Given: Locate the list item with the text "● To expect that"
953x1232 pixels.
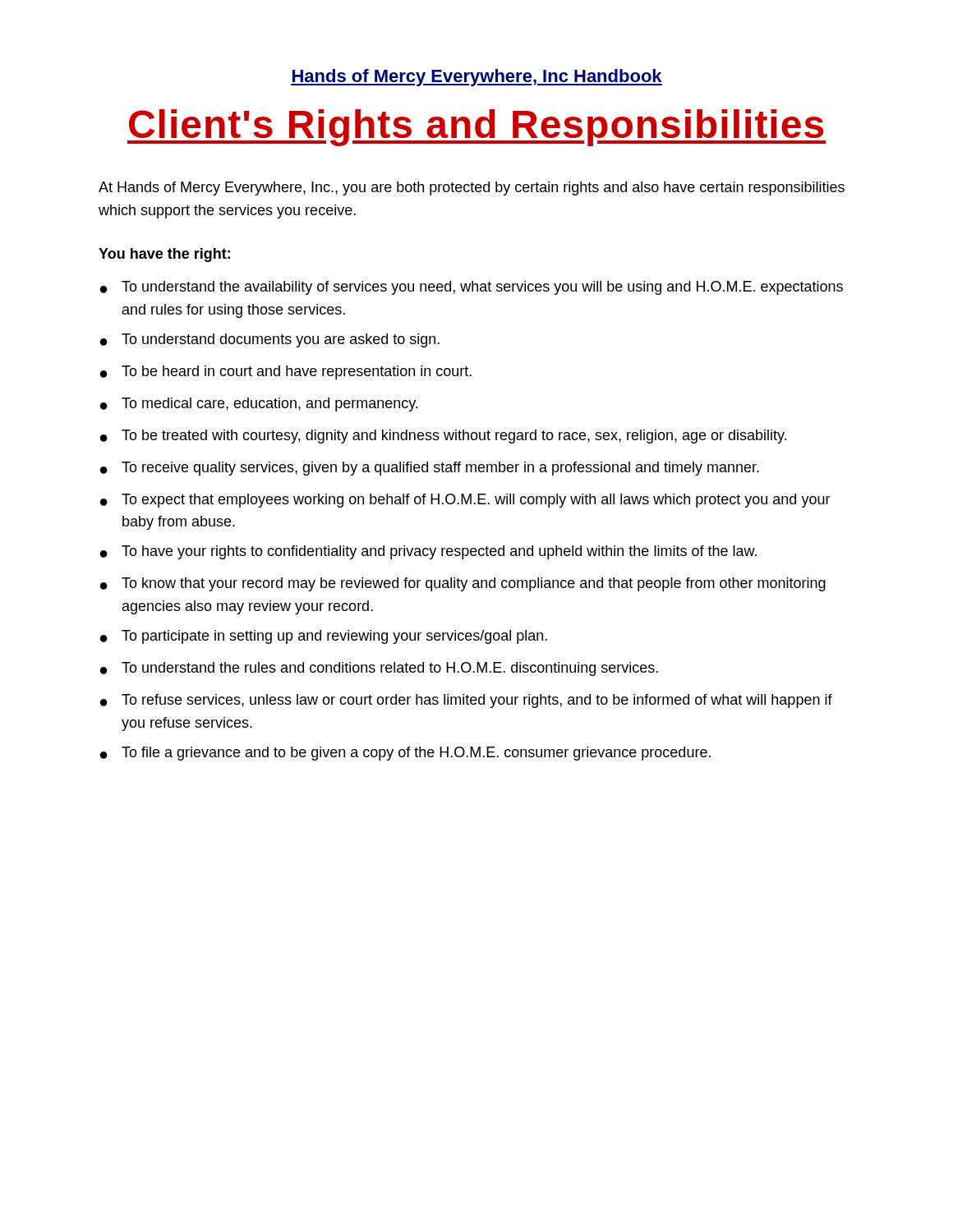Looking at the screenshot, I should tap(476, 511).
